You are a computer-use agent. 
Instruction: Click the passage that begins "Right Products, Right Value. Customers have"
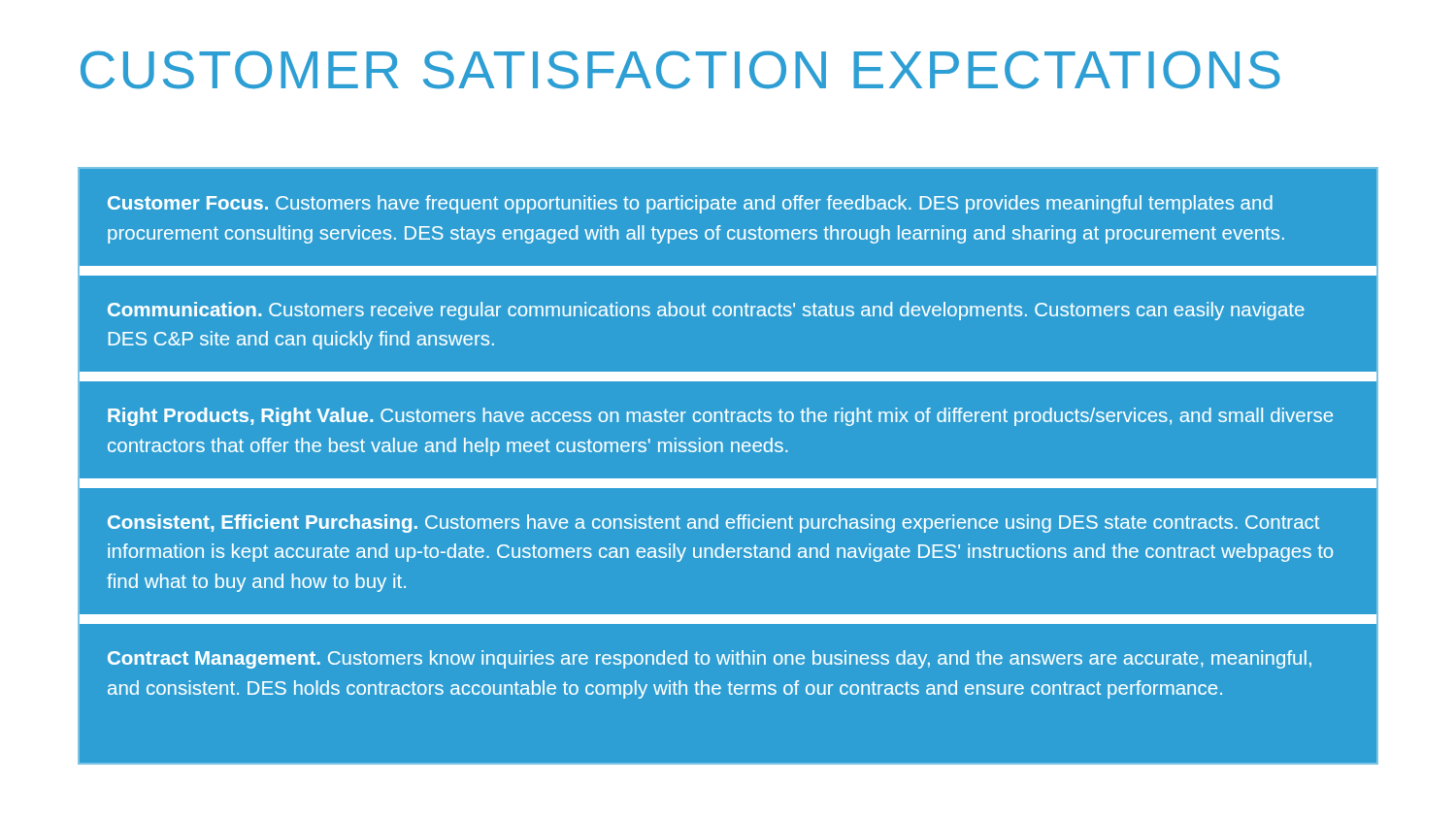point(720,430)
